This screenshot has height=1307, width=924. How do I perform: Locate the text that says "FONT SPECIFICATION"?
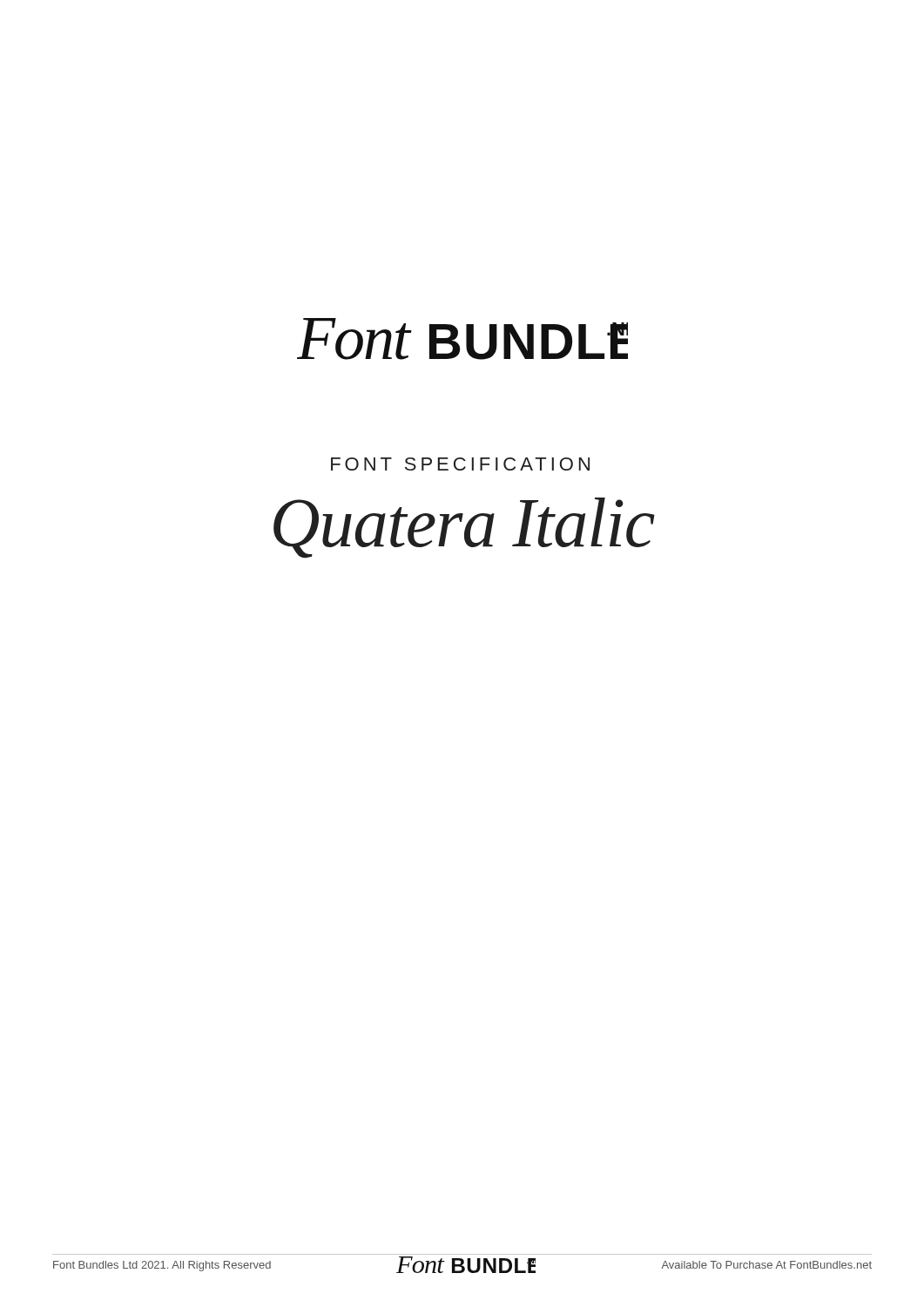(462, 464)
